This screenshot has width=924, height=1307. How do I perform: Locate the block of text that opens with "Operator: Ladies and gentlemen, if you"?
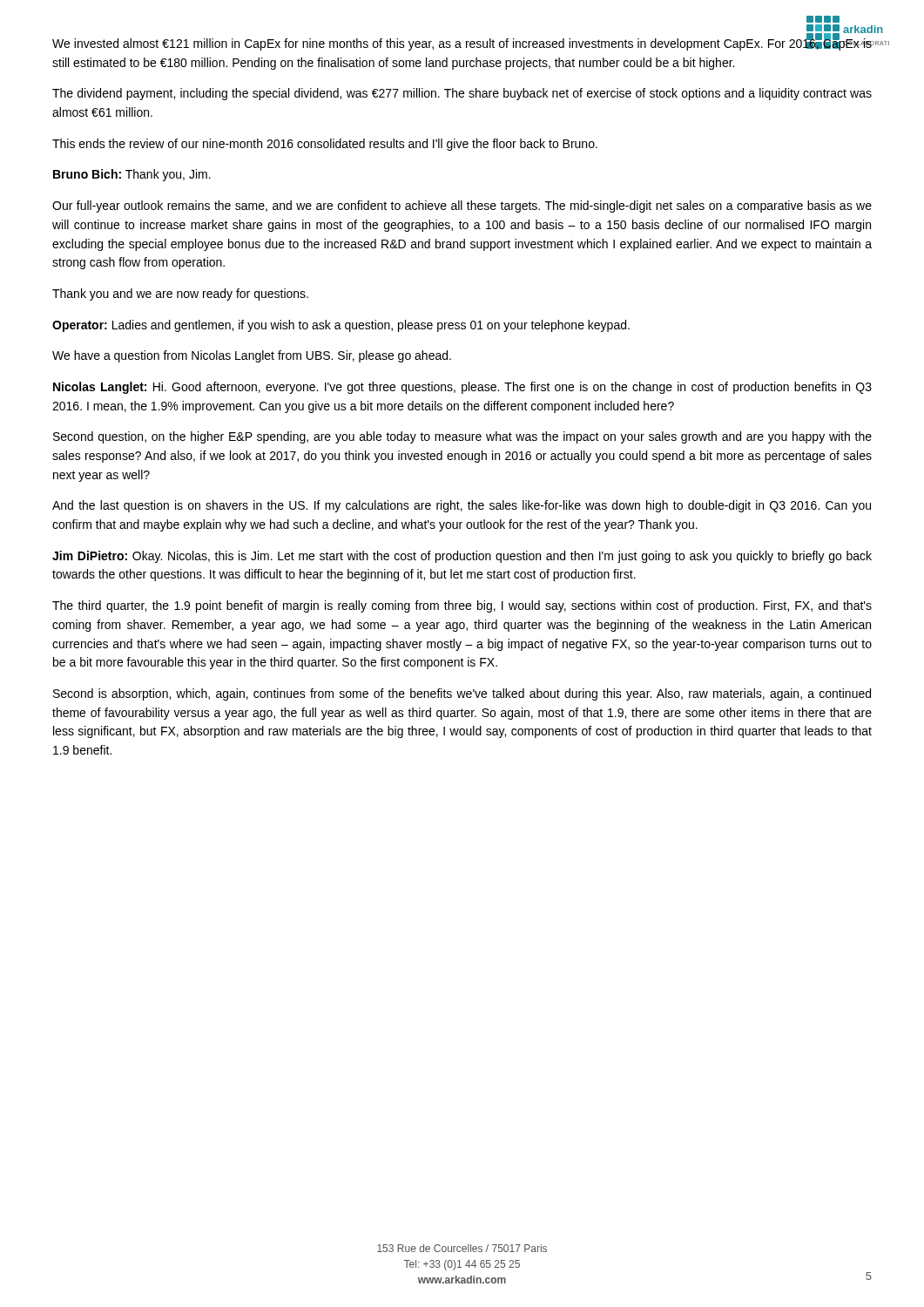click(341, 325)
